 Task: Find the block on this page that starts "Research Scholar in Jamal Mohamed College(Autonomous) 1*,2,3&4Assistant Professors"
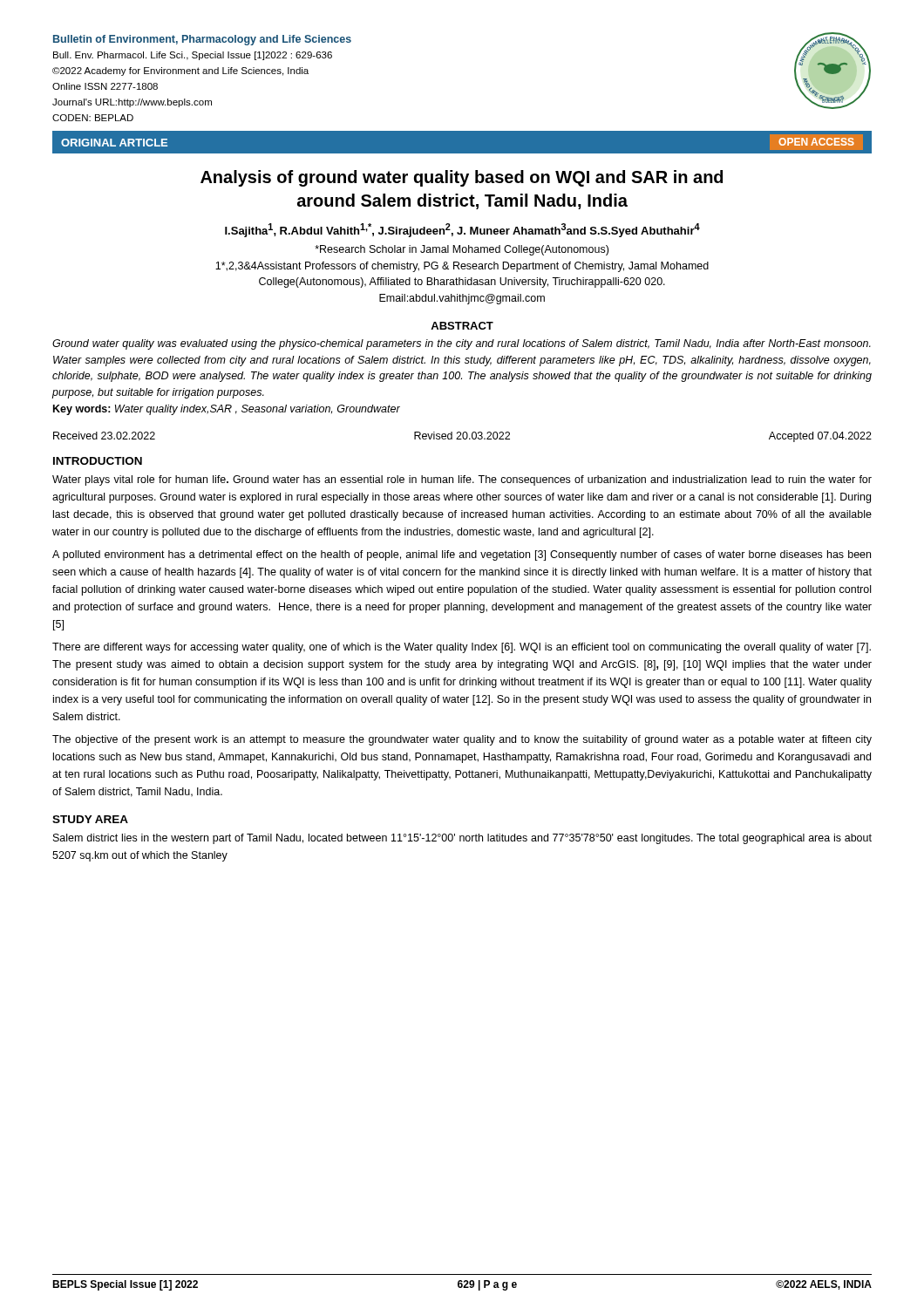coord(462,274)
